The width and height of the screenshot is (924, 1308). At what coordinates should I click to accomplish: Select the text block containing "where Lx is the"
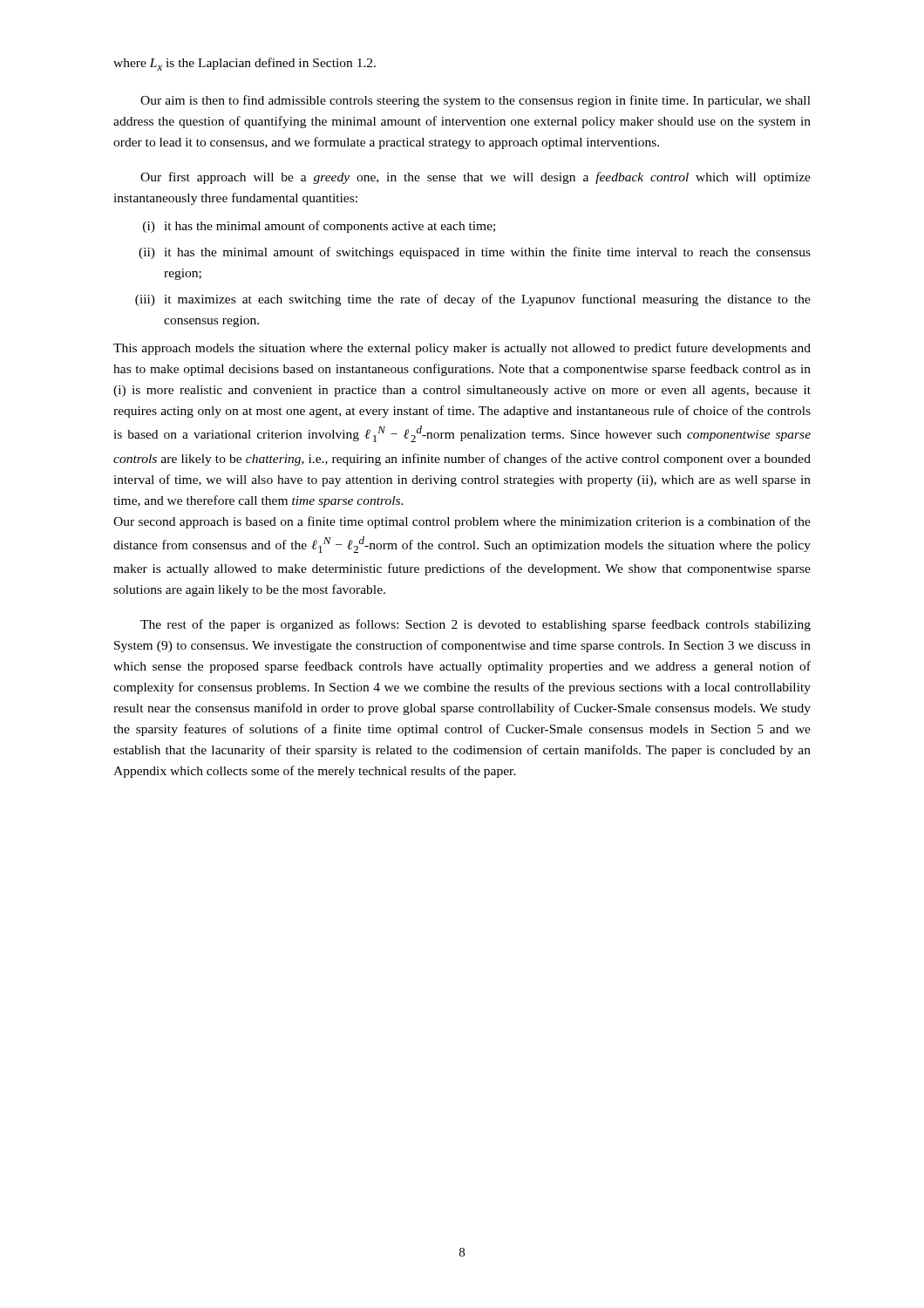click(x=245, y=64)
